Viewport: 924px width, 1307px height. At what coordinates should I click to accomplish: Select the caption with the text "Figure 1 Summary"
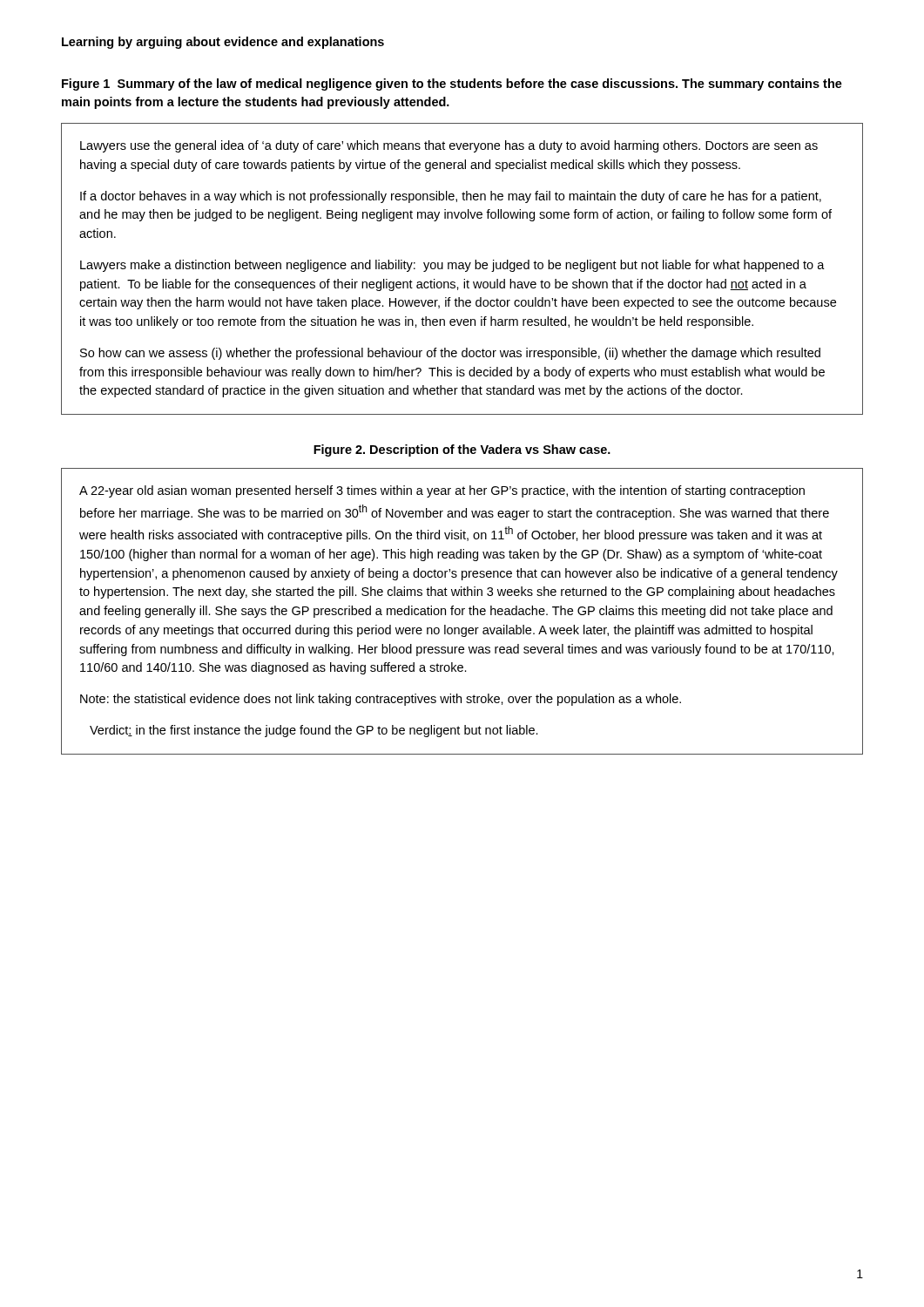pos(451,93)
